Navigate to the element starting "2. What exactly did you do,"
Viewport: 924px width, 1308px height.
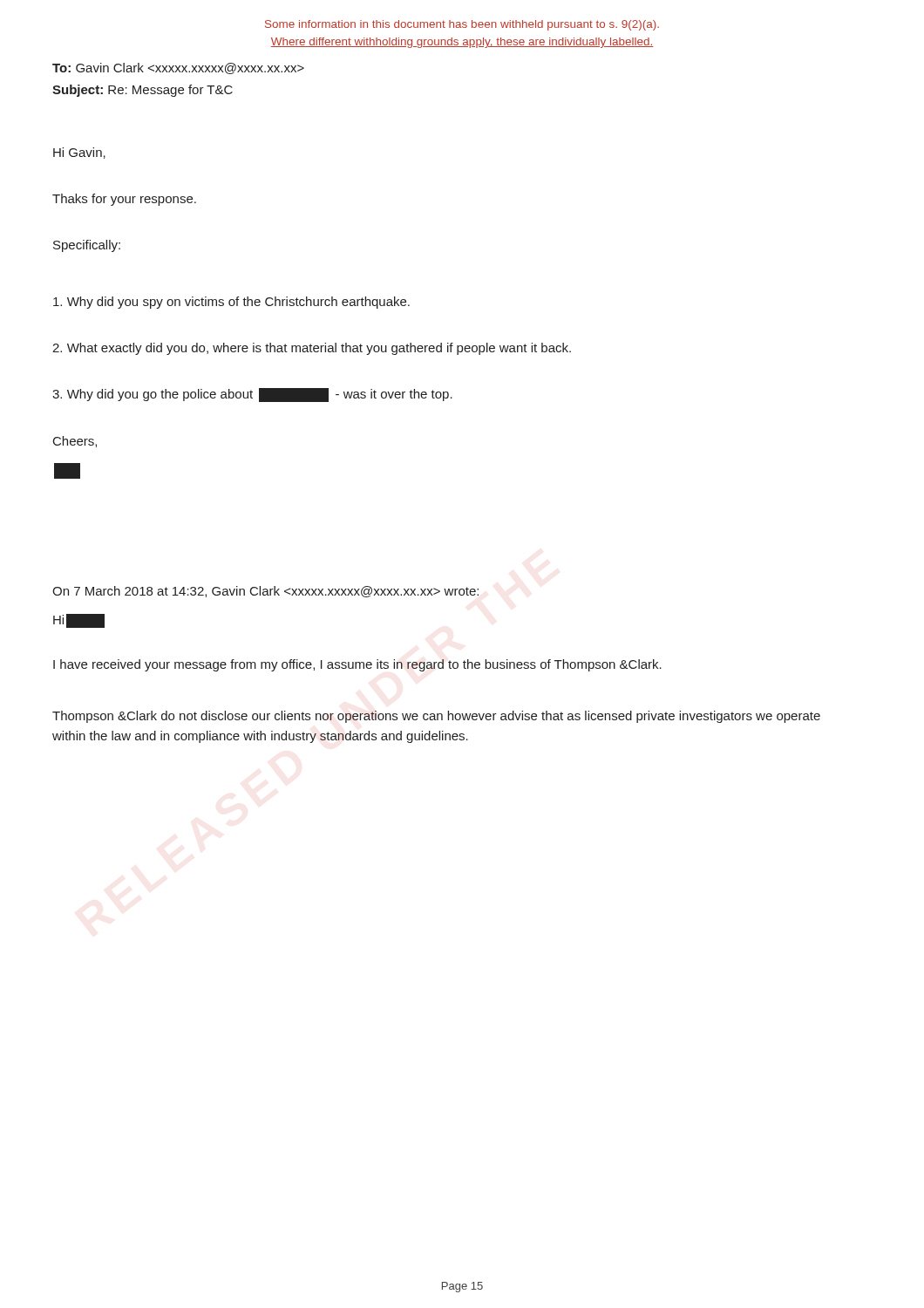(x=312, y=347)
